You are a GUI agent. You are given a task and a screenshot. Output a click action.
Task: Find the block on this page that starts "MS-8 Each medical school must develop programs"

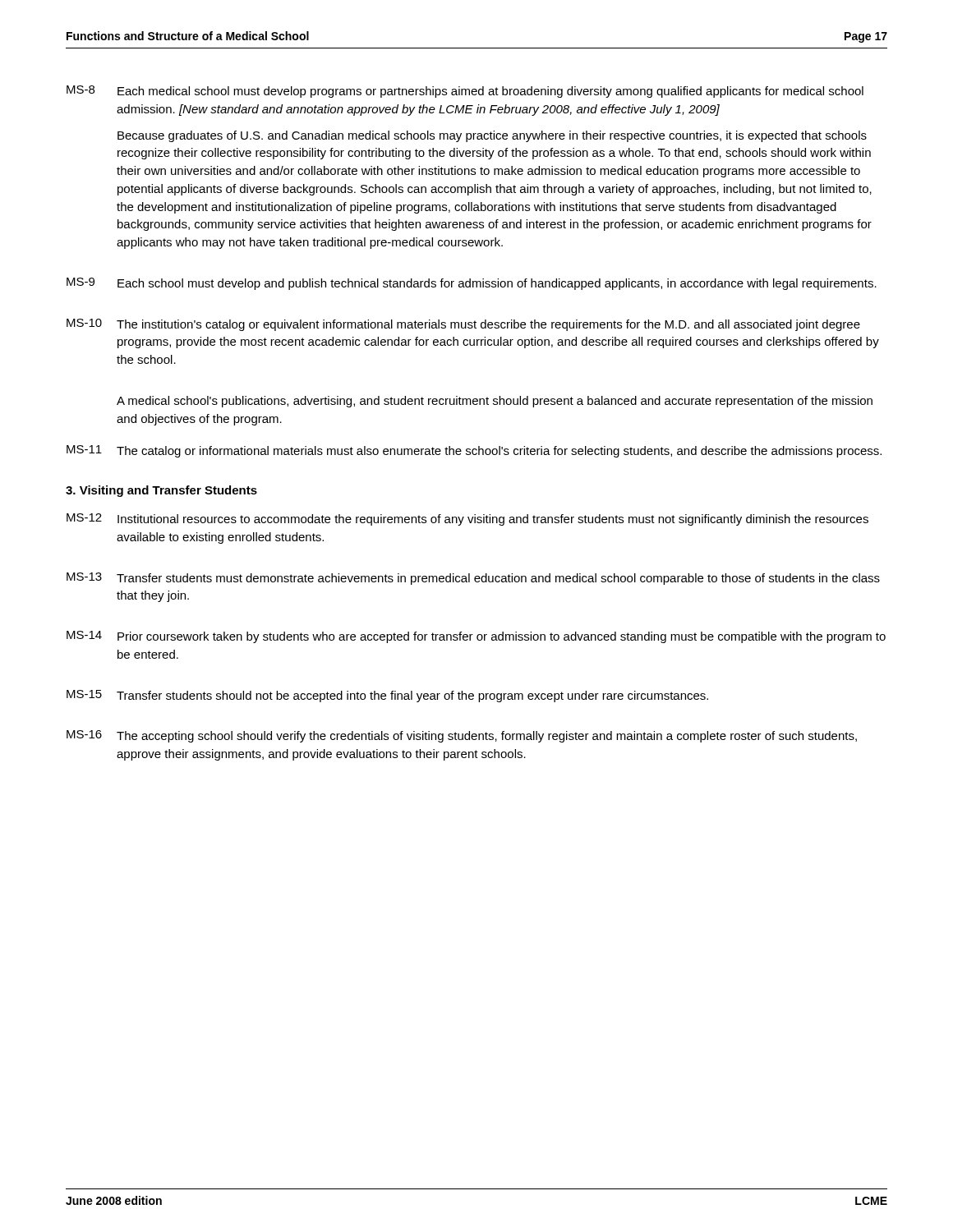pyautogui.click(x=476, y=171)
